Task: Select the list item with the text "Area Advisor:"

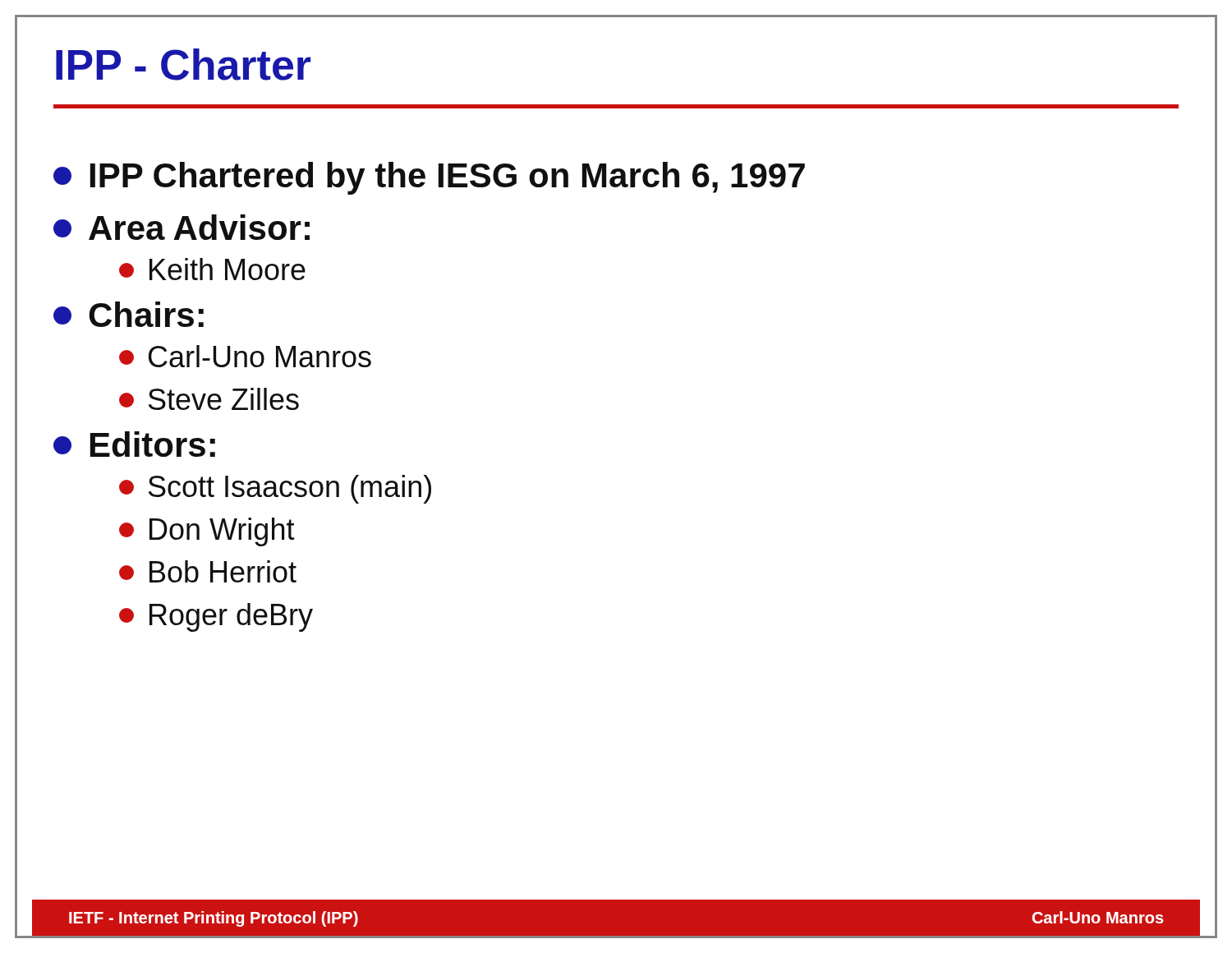Action: pos(183,228)
